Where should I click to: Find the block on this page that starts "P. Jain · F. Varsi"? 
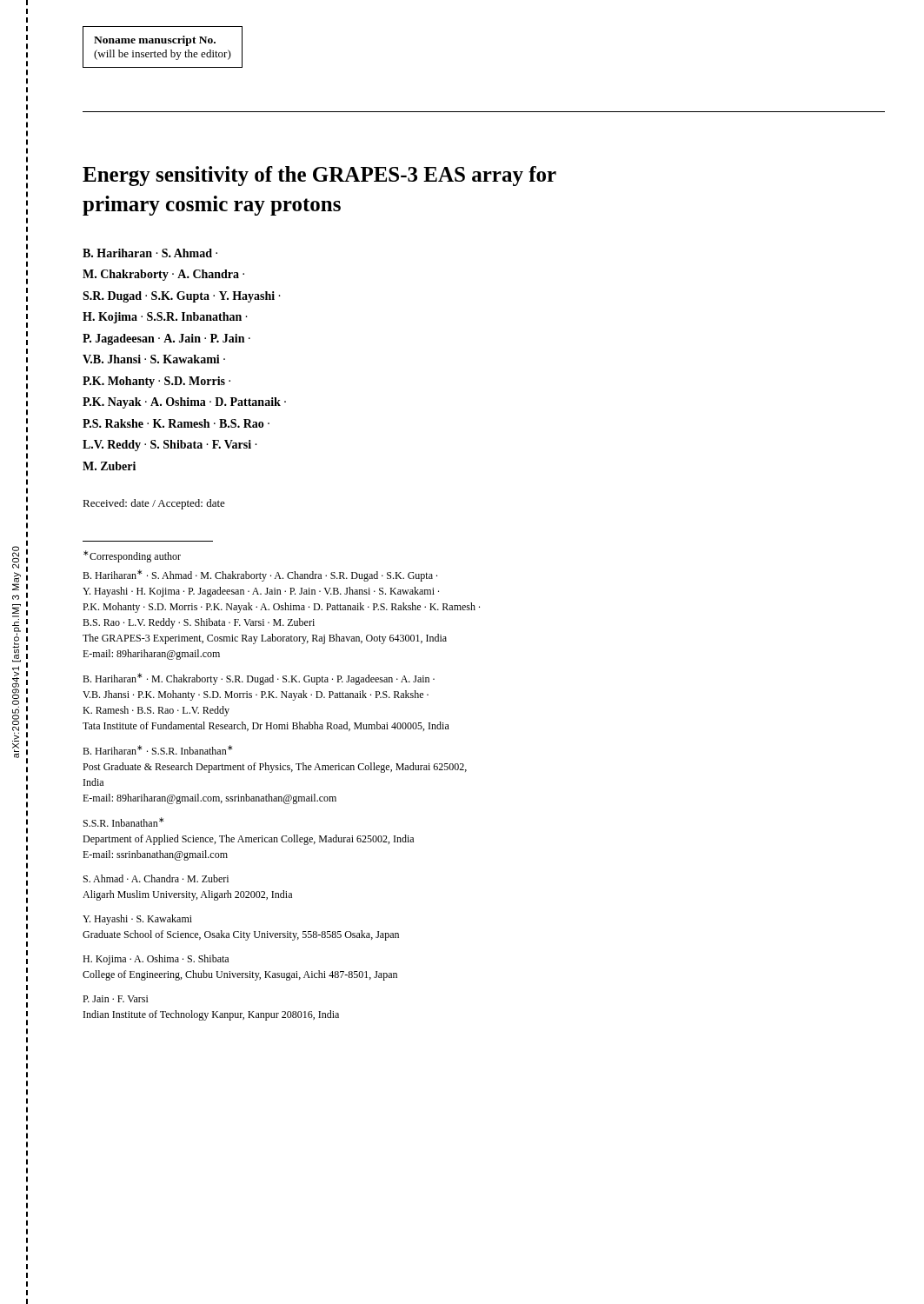point(116,999)
